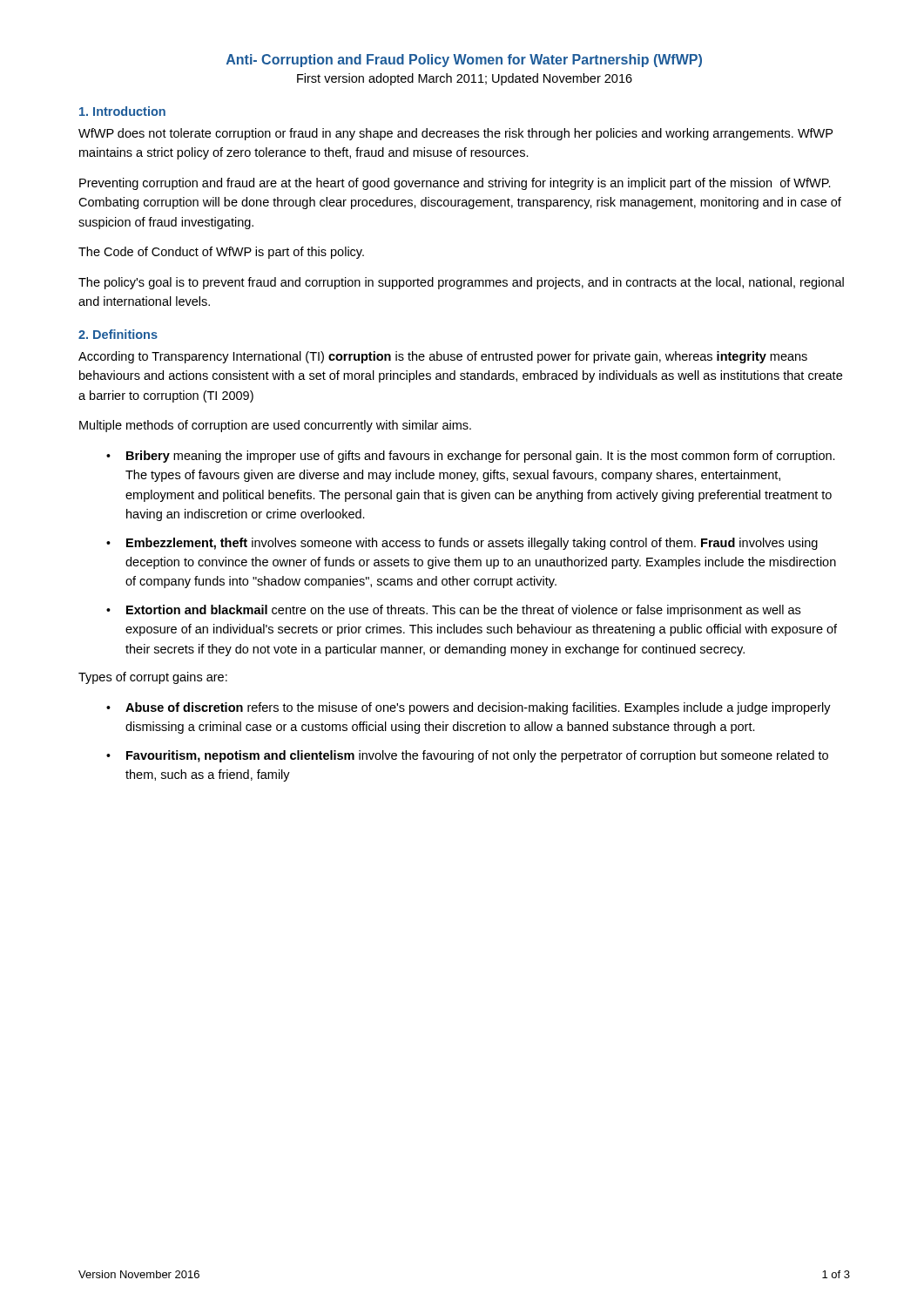Click on the section header that says "2. Definitions"
924x1307 pixels.
118,334
